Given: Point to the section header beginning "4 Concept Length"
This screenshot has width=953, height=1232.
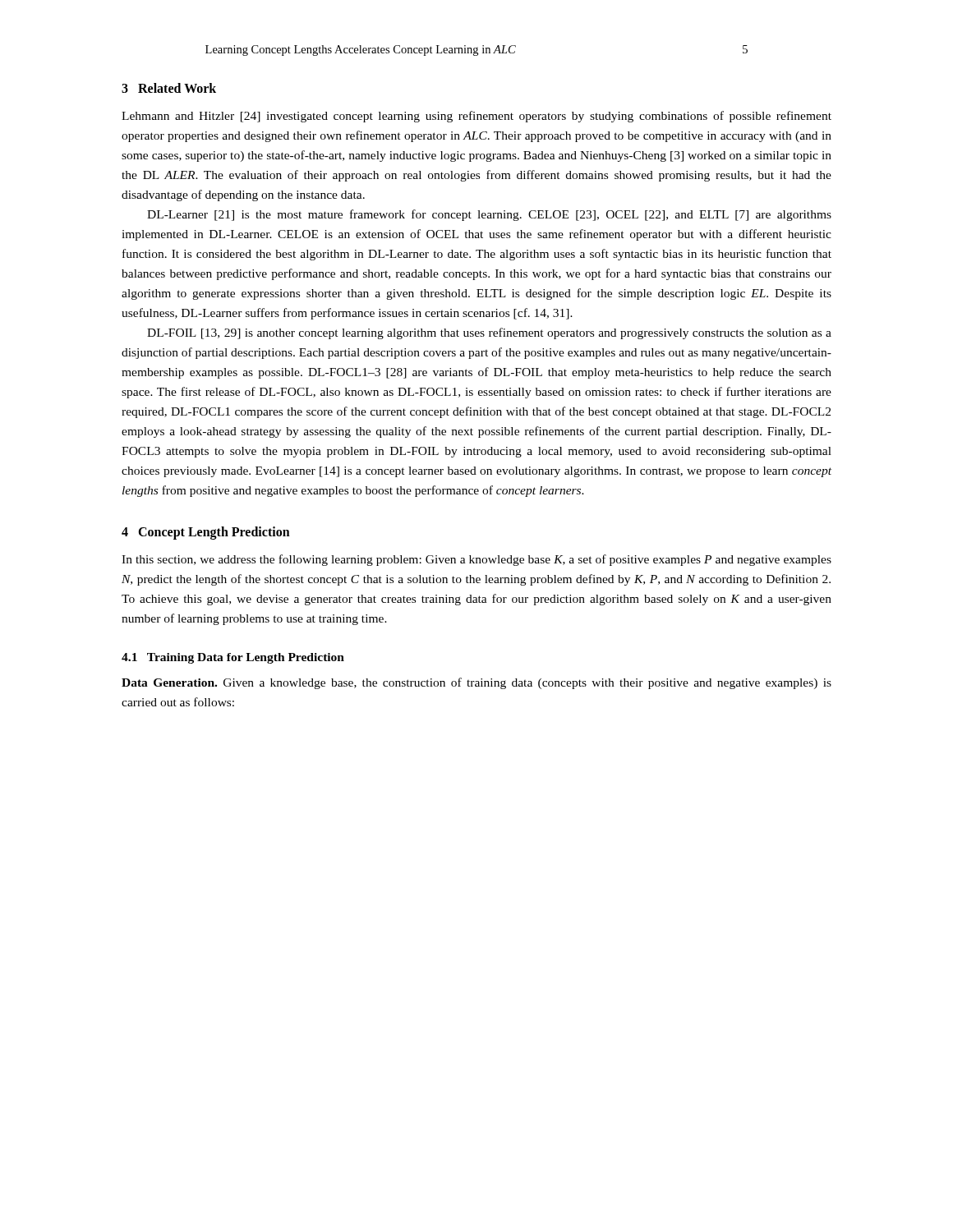Looking at the screenshot, I should click(206, 532).
